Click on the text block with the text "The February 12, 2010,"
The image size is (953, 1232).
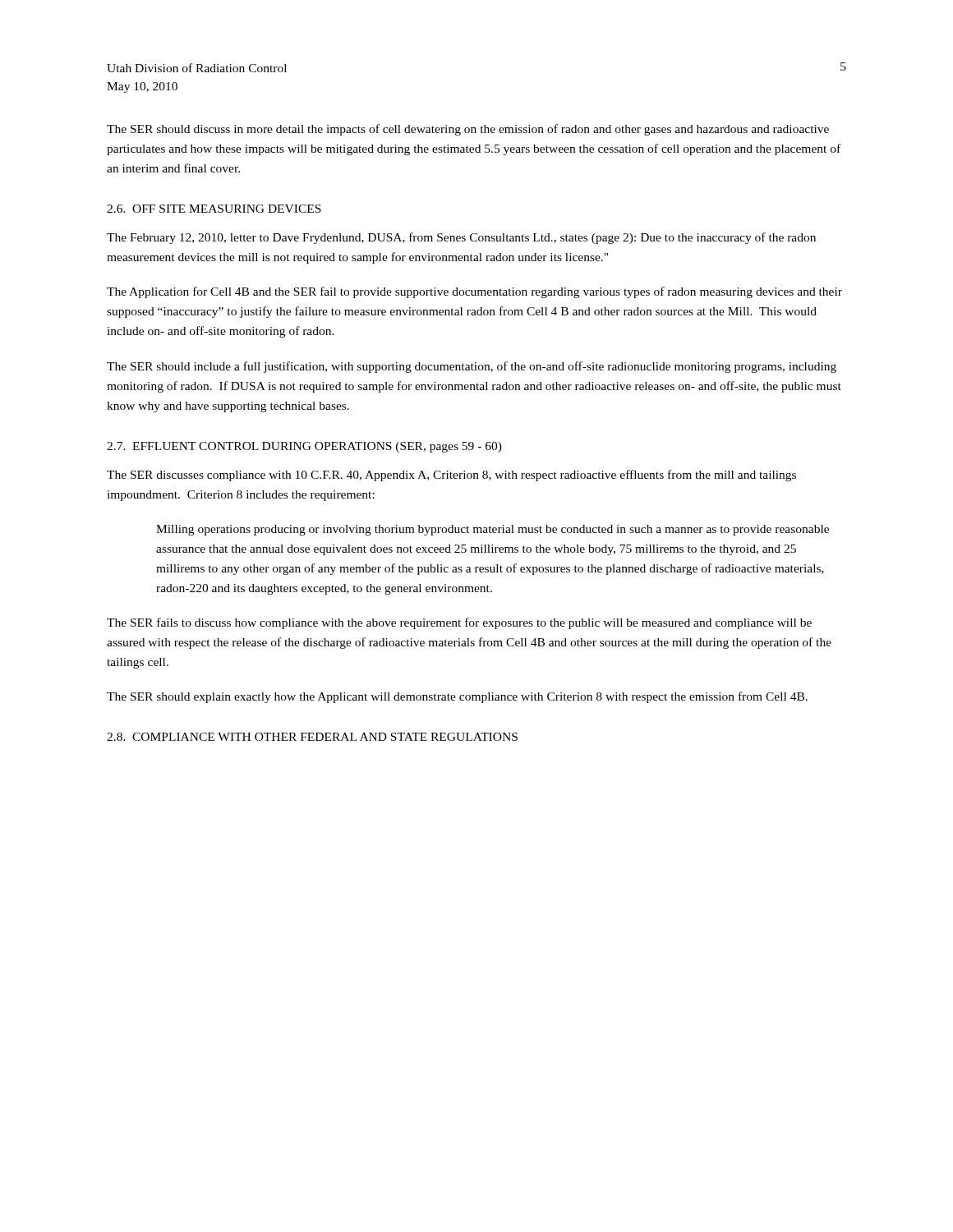coord(462,247)
